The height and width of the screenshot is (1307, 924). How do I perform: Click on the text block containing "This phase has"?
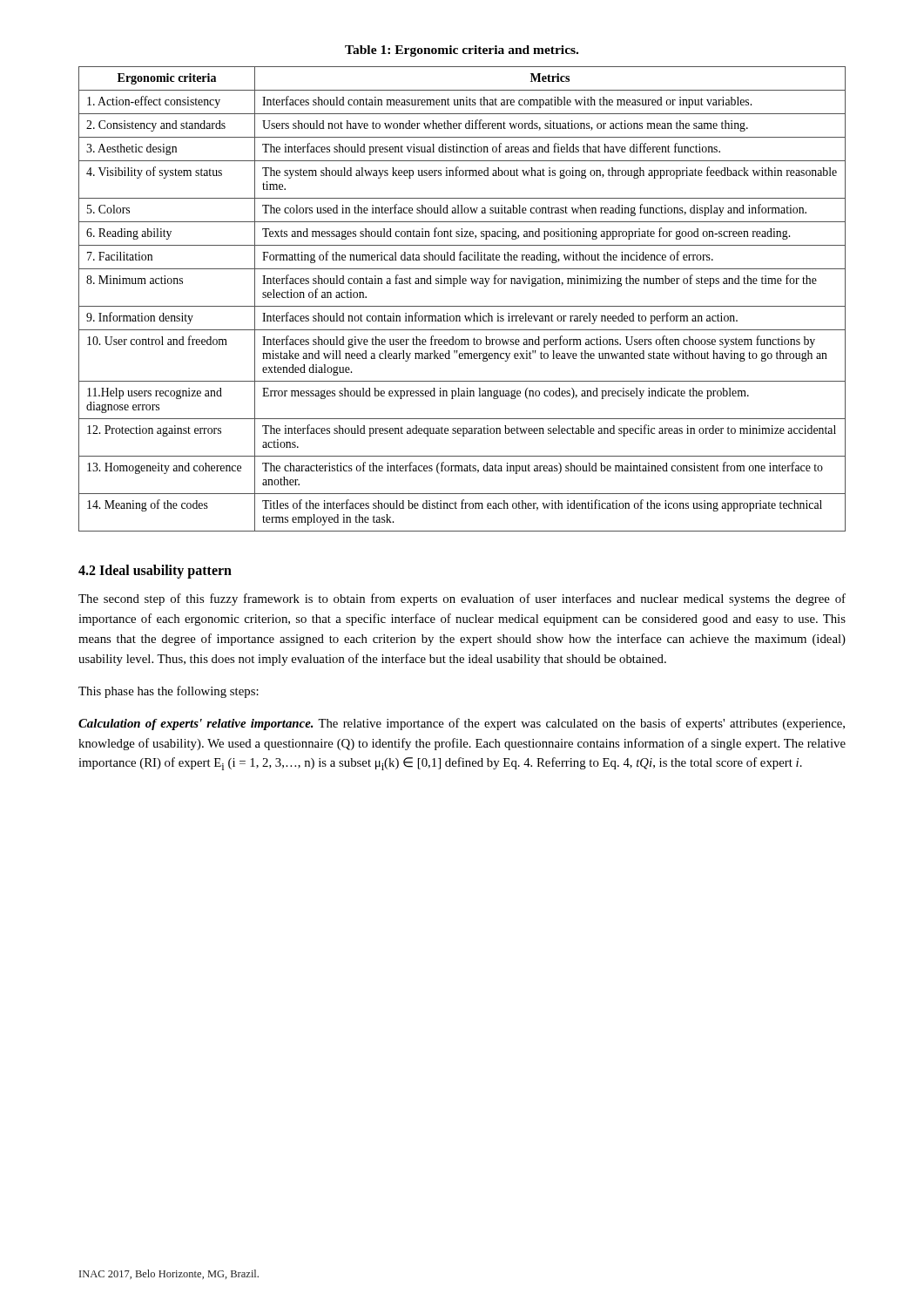point(169,691)
